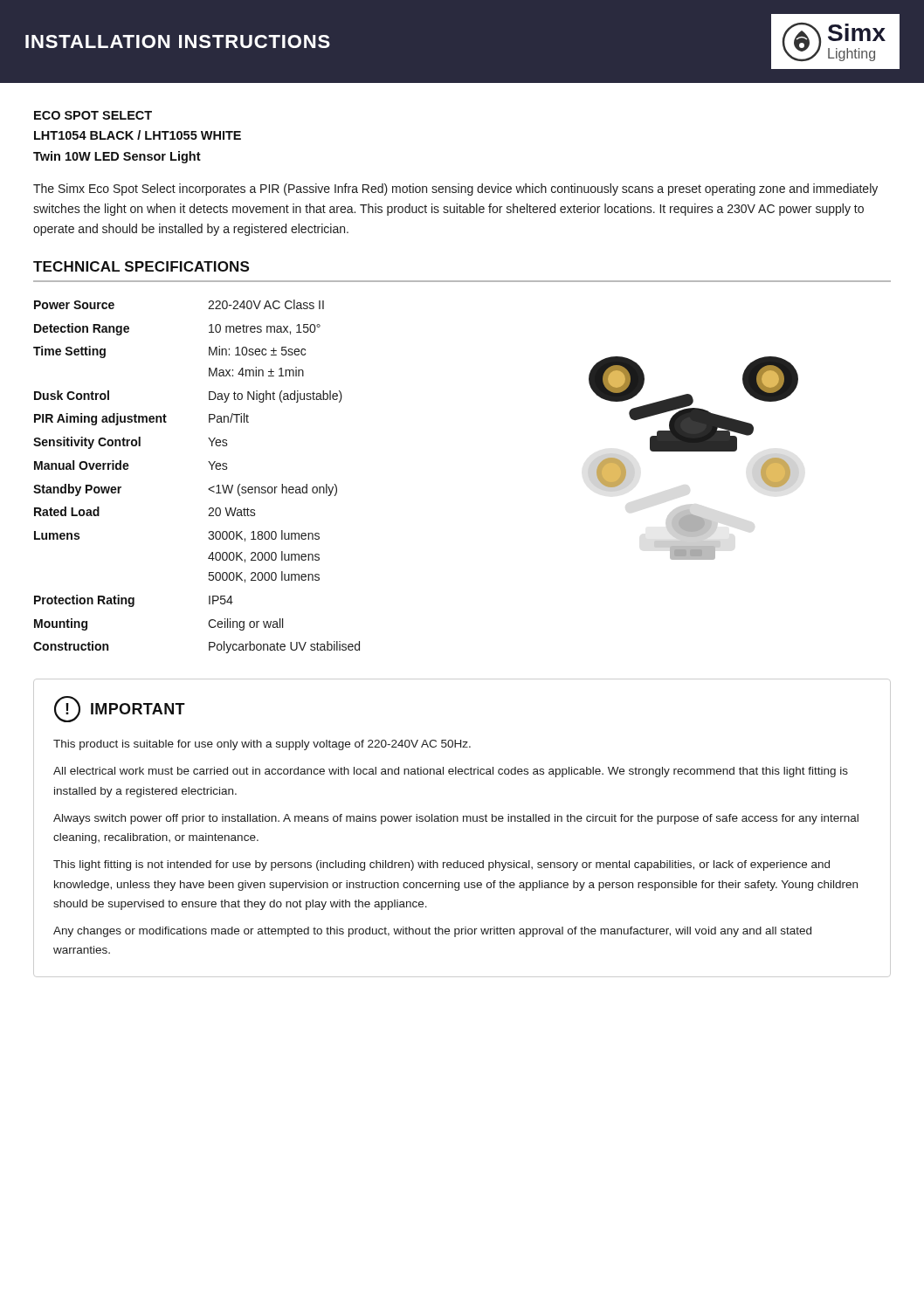924x1310 pixels.
Task: Find the logo
Action: pos(835,42)
